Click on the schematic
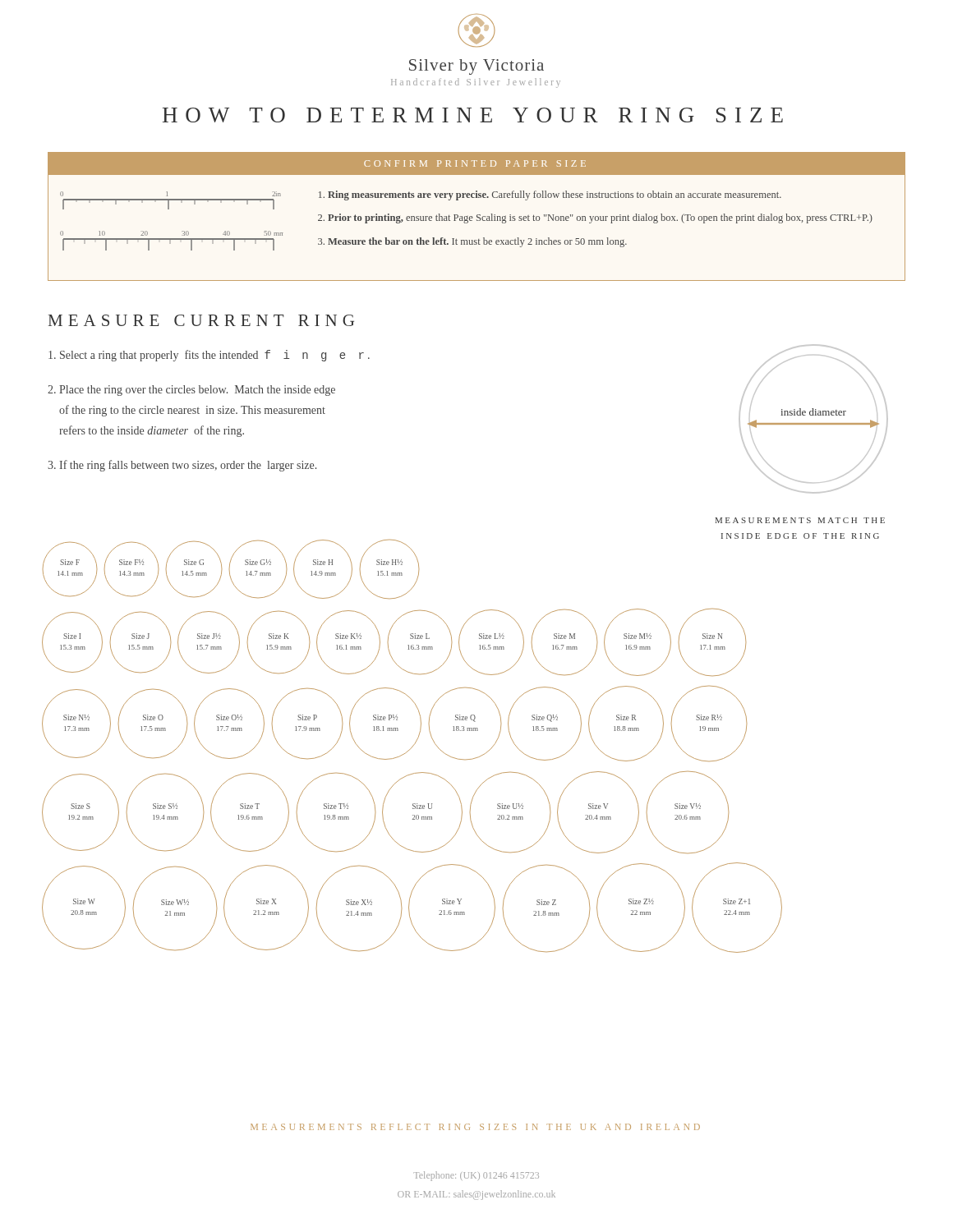Viewport: 953px width, 1232px height. pos(186,227)
